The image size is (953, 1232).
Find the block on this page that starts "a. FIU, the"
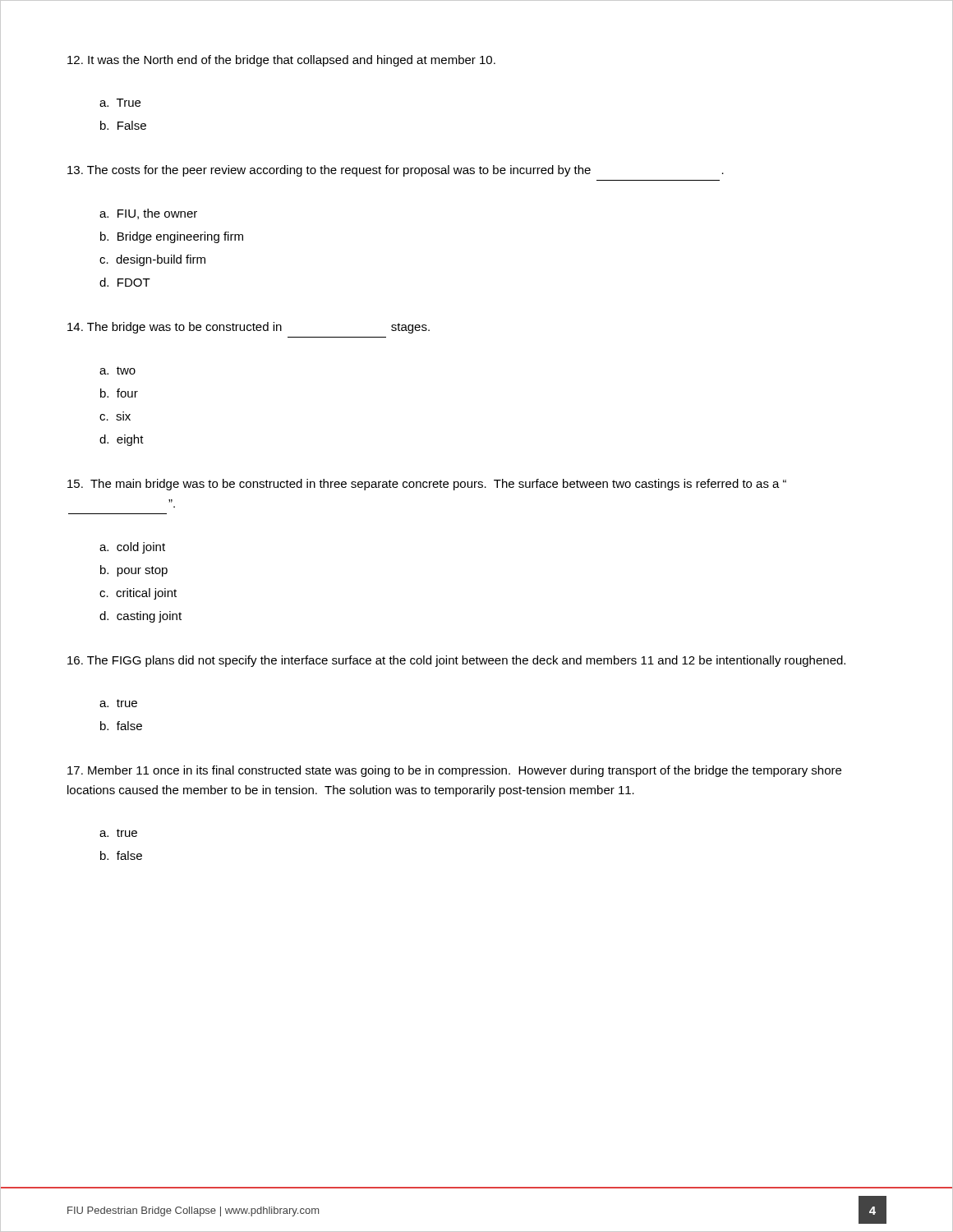coord(148,213)
